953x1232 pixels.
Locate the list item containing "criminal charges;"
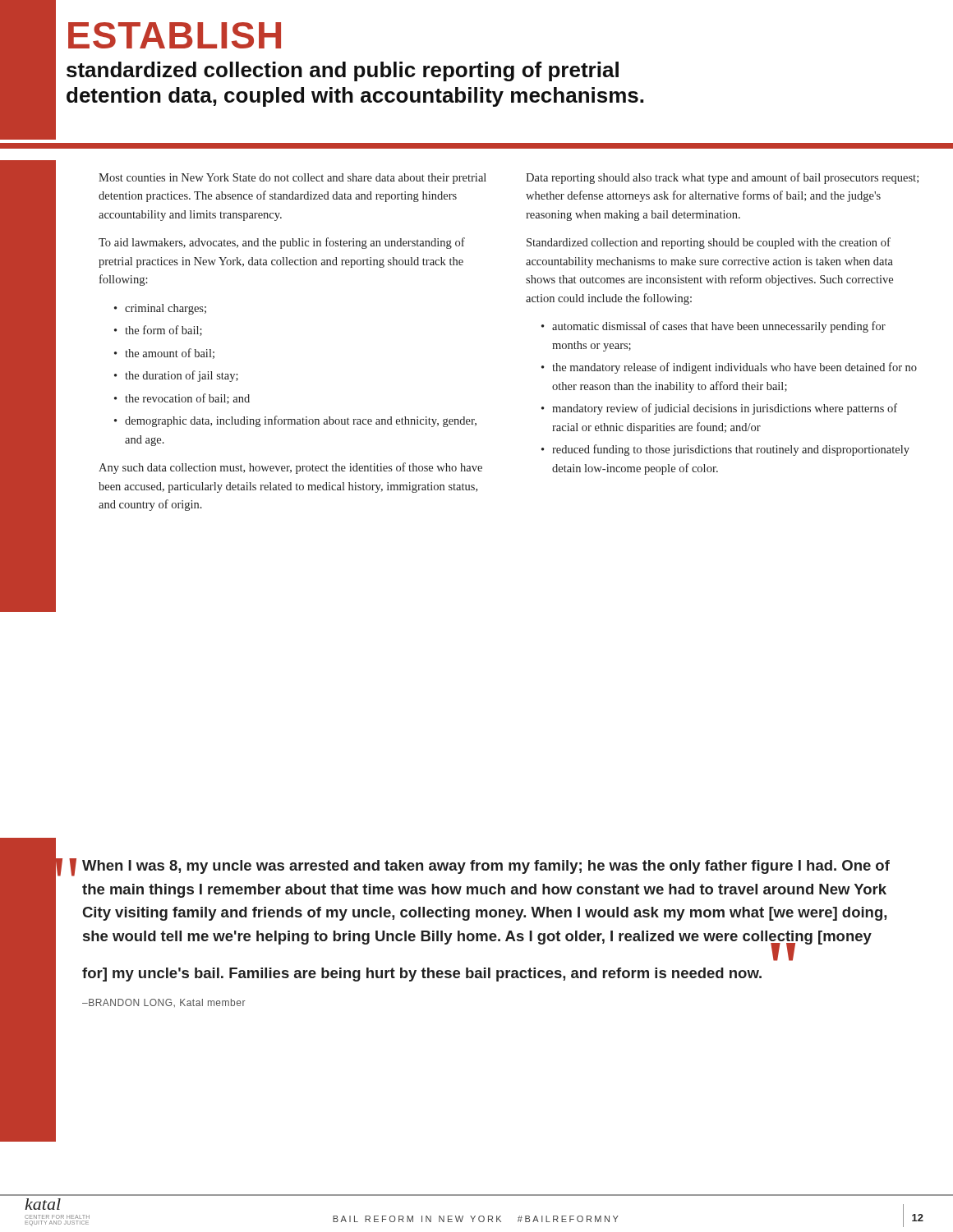click(x=166, y=308)
